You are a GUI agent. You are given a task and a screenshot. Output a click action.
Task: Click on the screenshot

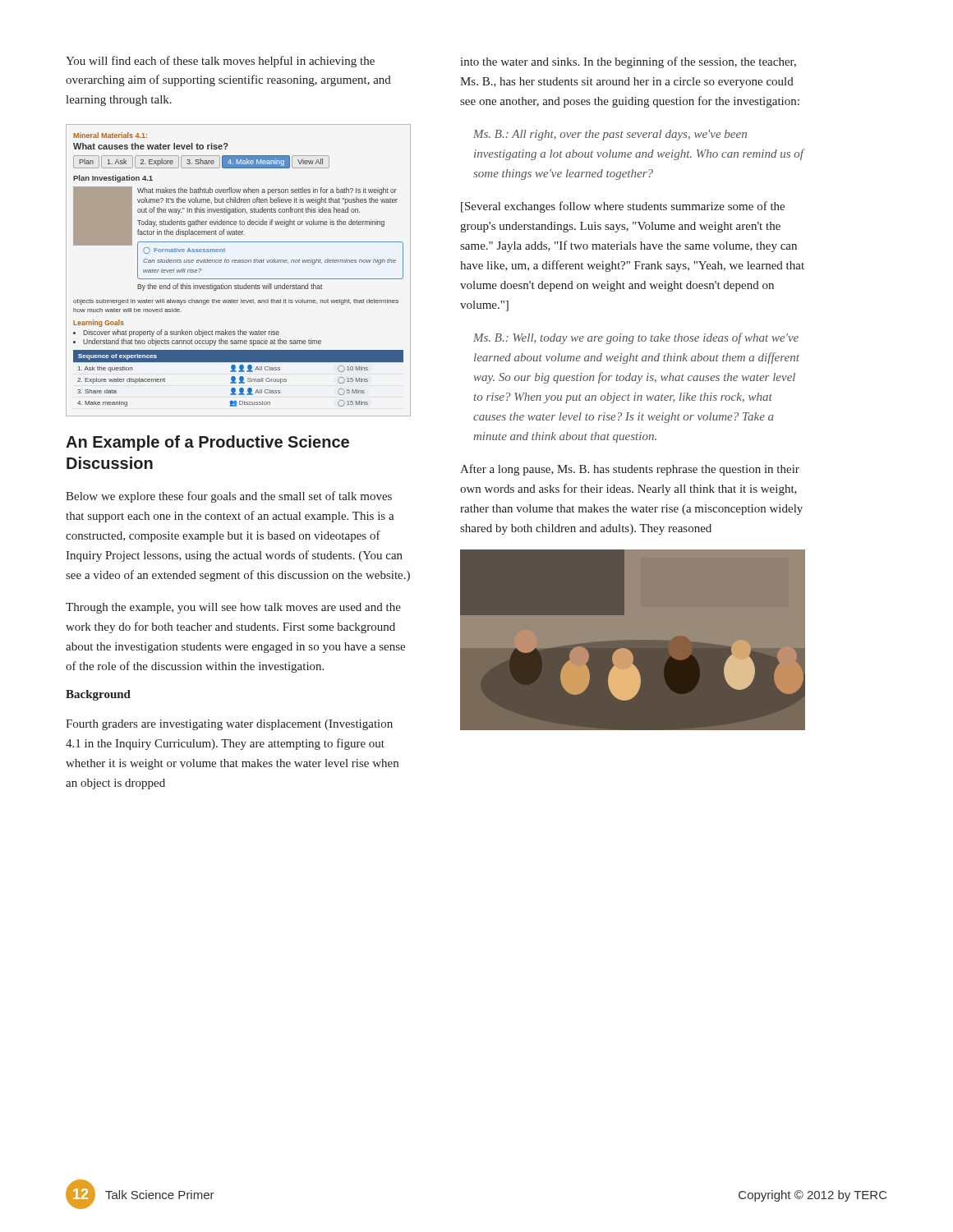238,270
